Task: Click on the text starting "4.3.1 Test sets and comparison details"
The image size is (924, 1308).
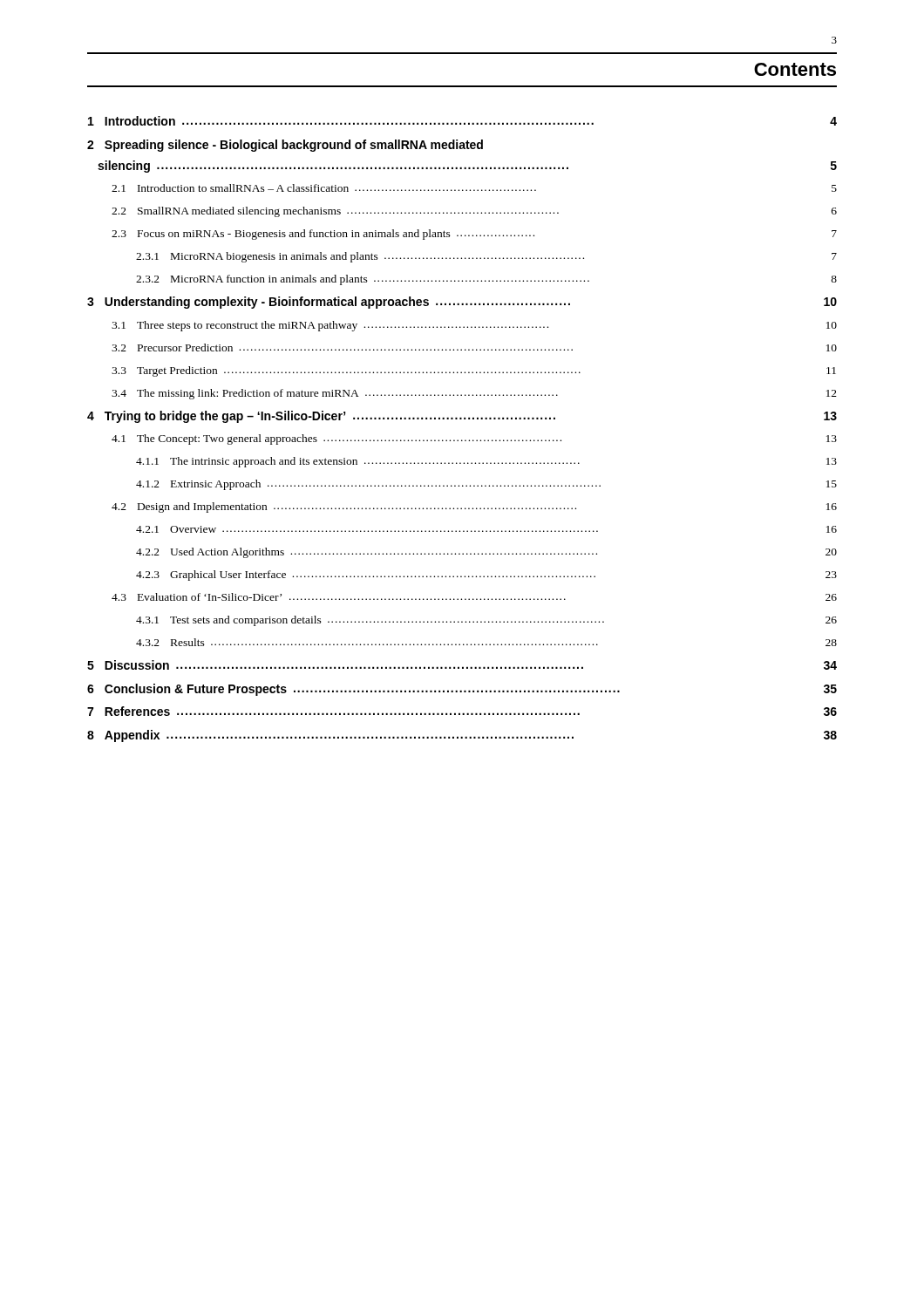Action: pyautogui.click(x=462, y=620)
